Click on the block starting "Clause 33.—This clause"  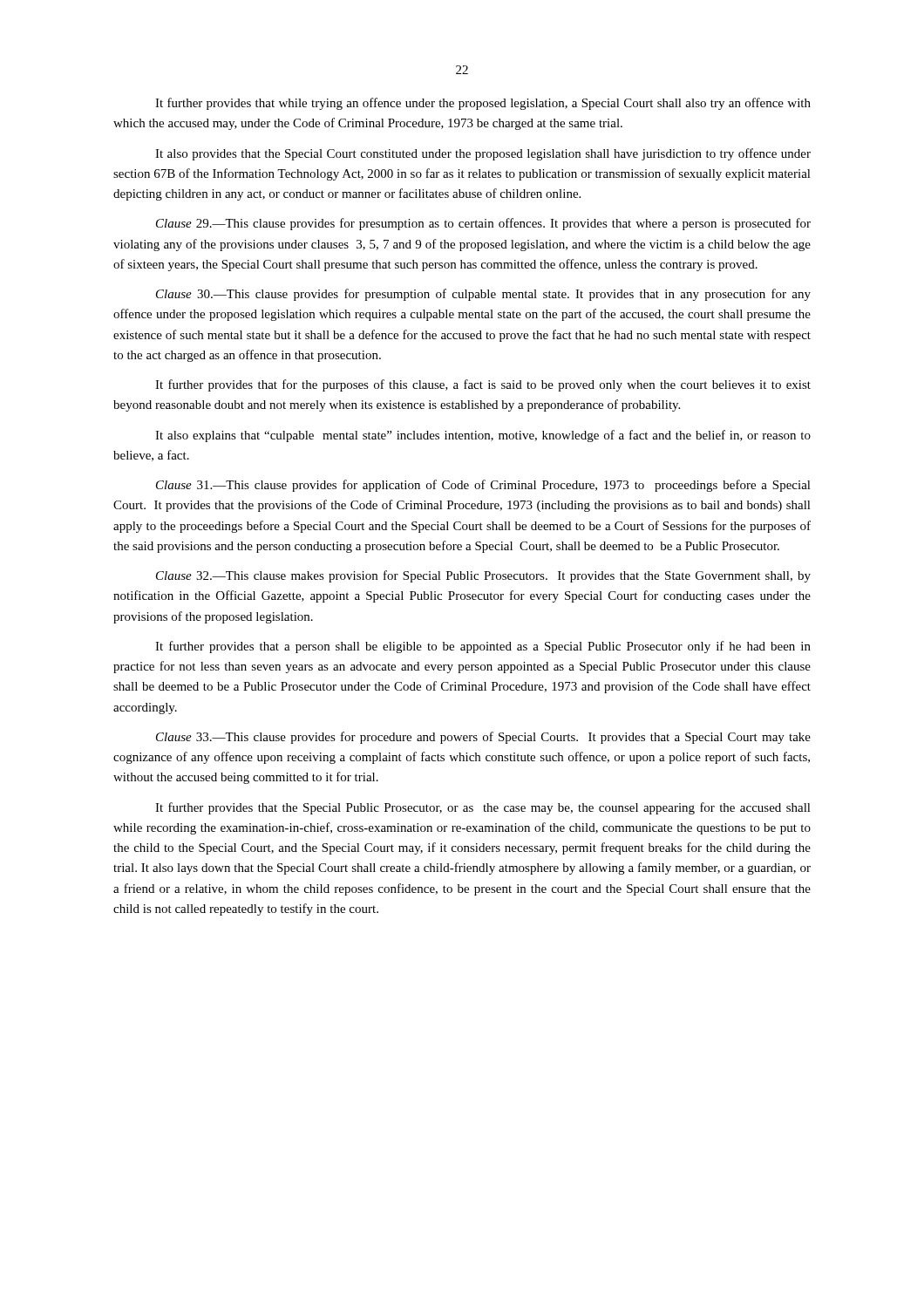pyautogui.click(x=462, y=757)
